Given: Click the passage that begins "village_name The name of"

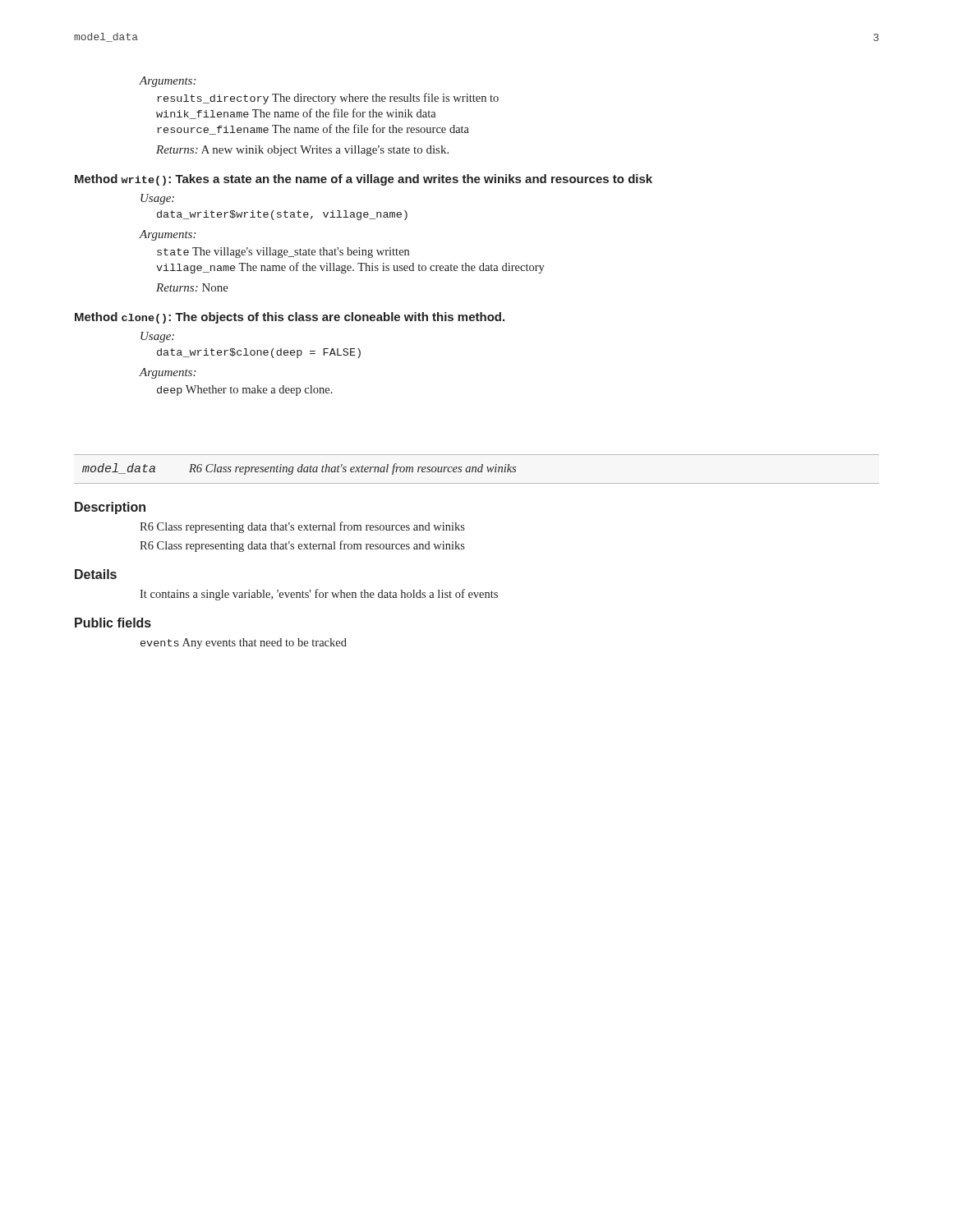Looking at the screenshot, I should (518, 267).
